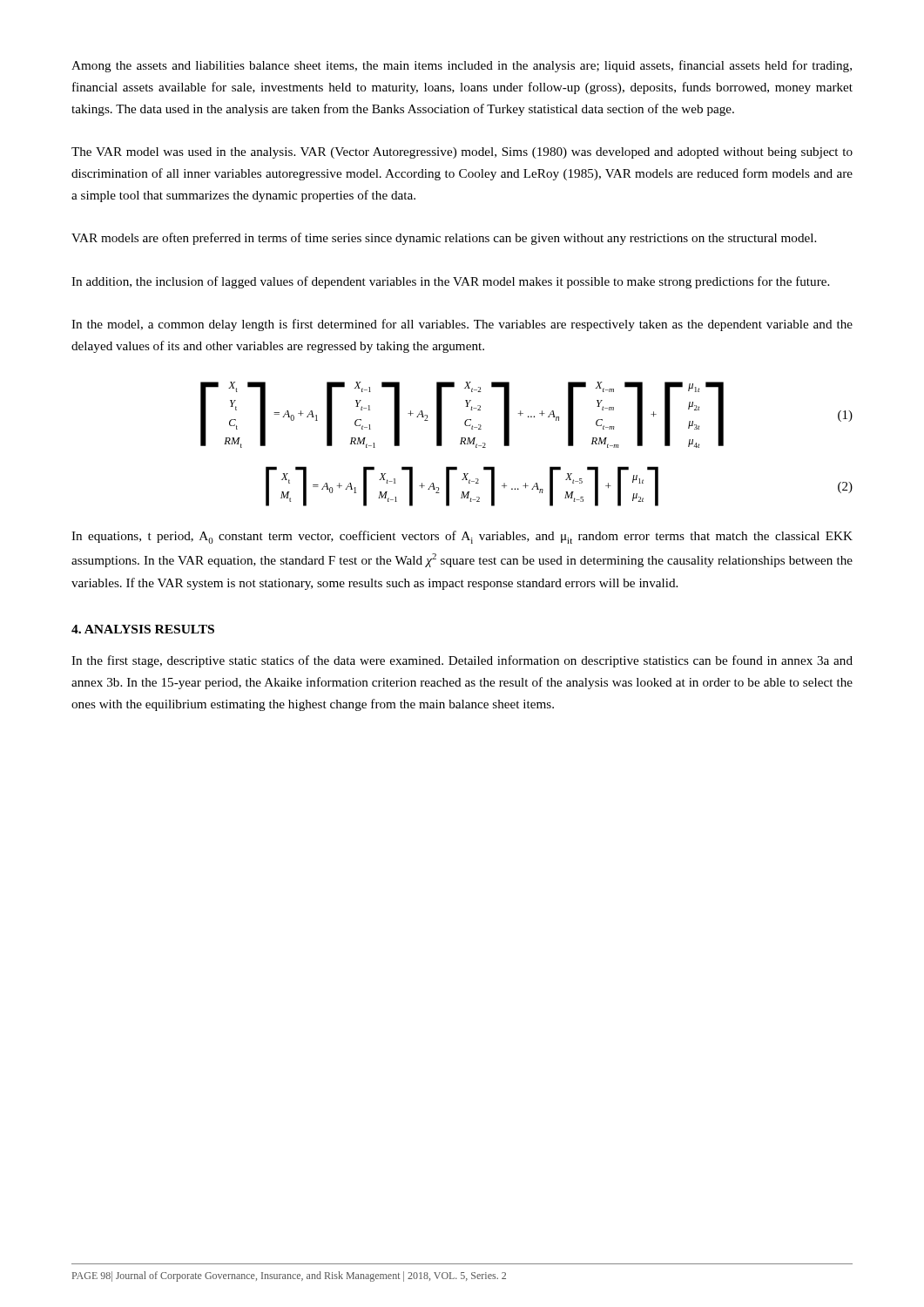Locate the text block starting "The VAR model was used in the analysis."
The image size is (924, 1307).
[x=462, y=173]
